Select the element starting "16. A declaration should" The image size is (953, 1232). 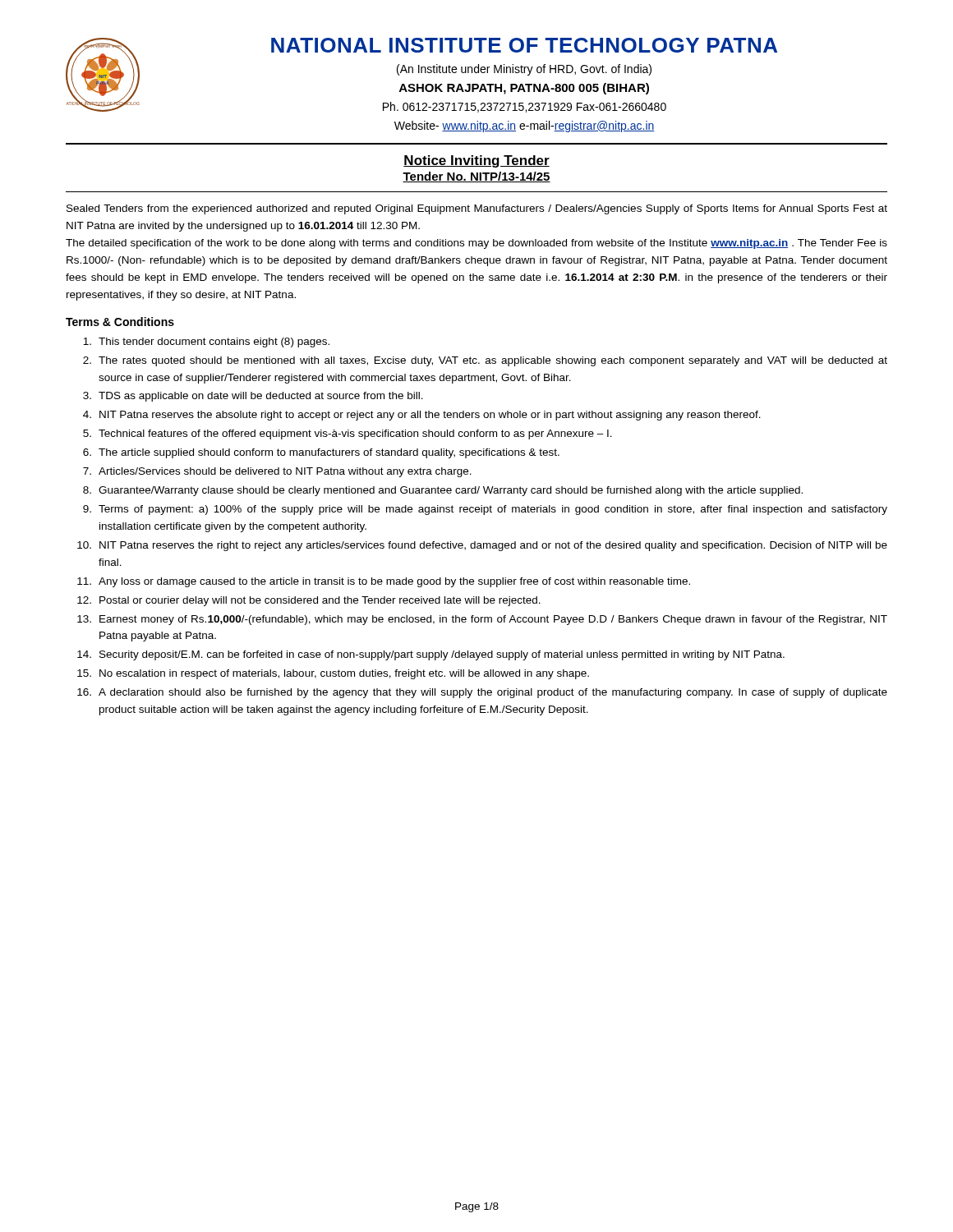coord(476,702)
